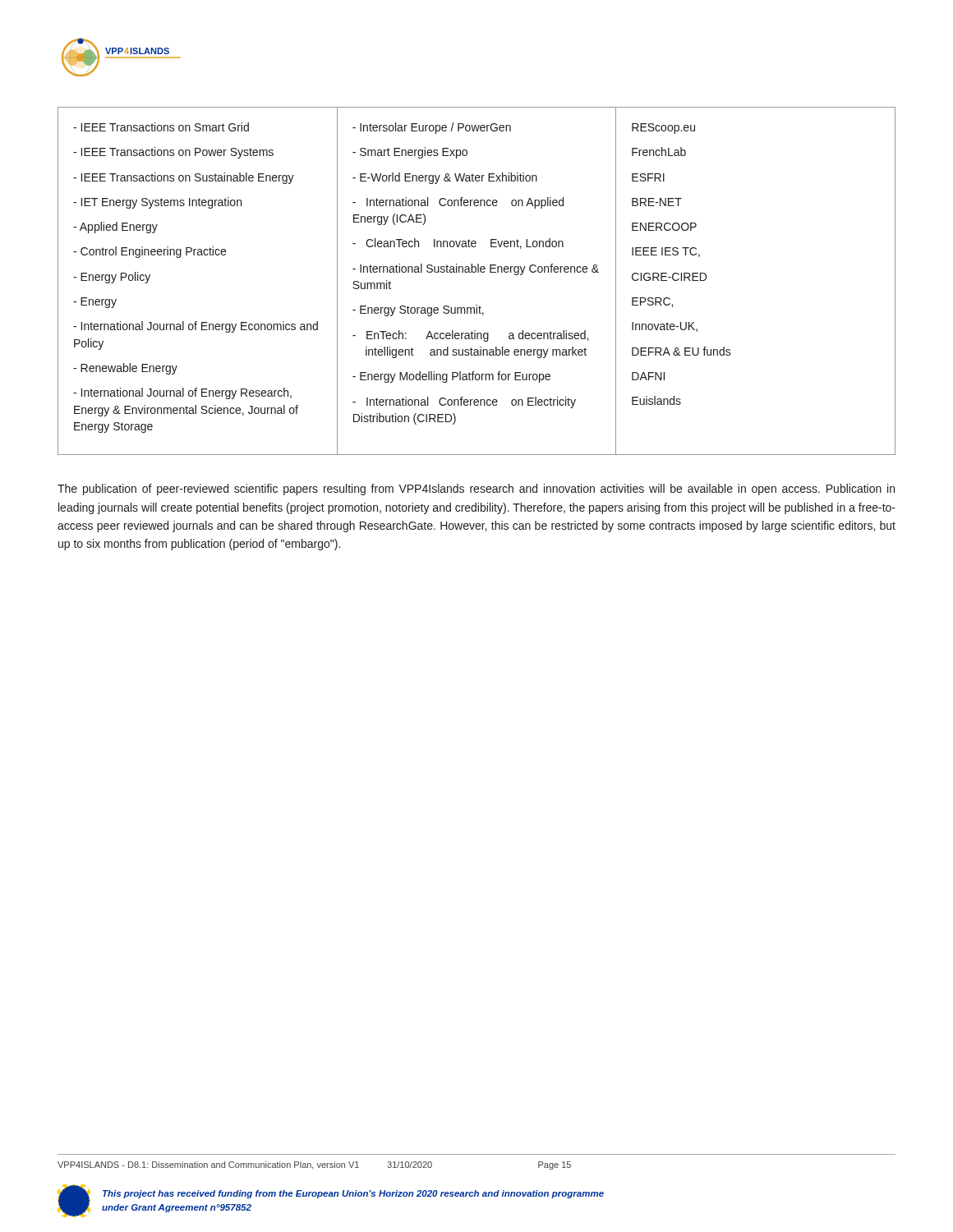Find the region starting "This project has received funding from the European"
This screenshot has height=1232, width=953.
point(353,1200)
